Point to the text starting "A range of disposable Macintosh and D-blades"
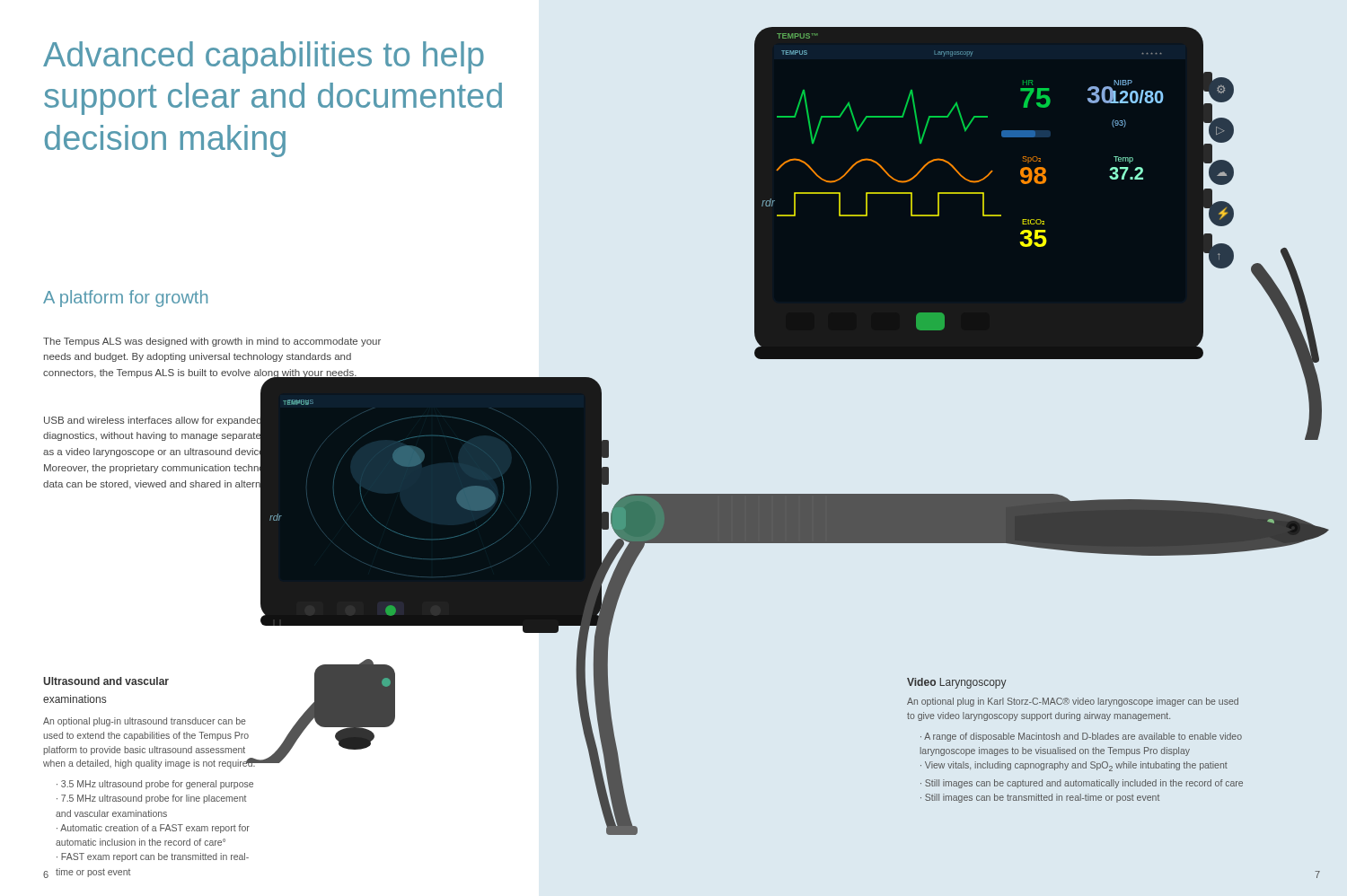This screenshot has width=1347, height=896. (1084, 743)
